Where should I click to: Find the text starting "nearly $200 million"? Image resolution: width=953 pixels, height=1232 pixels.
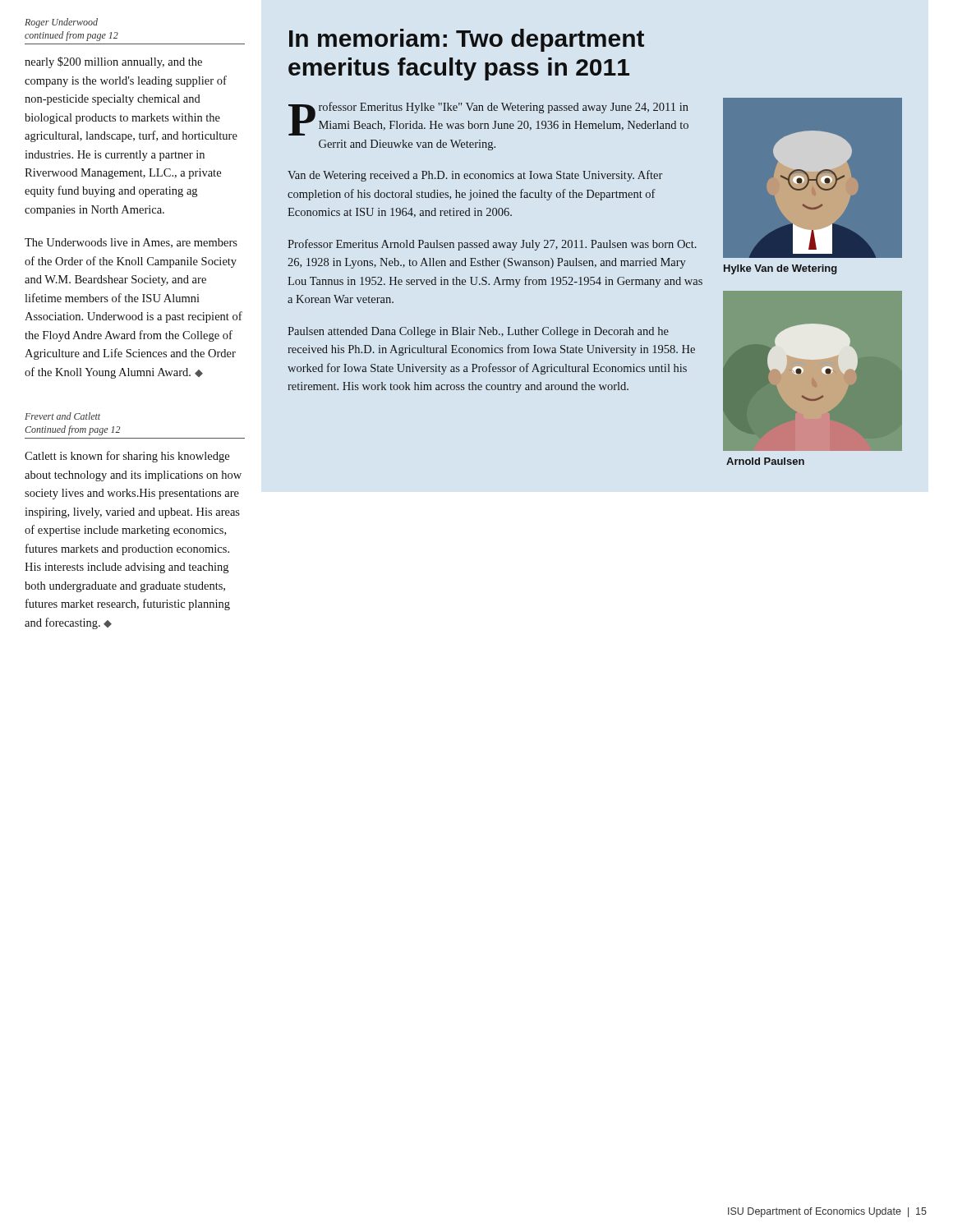click(131, 136)
